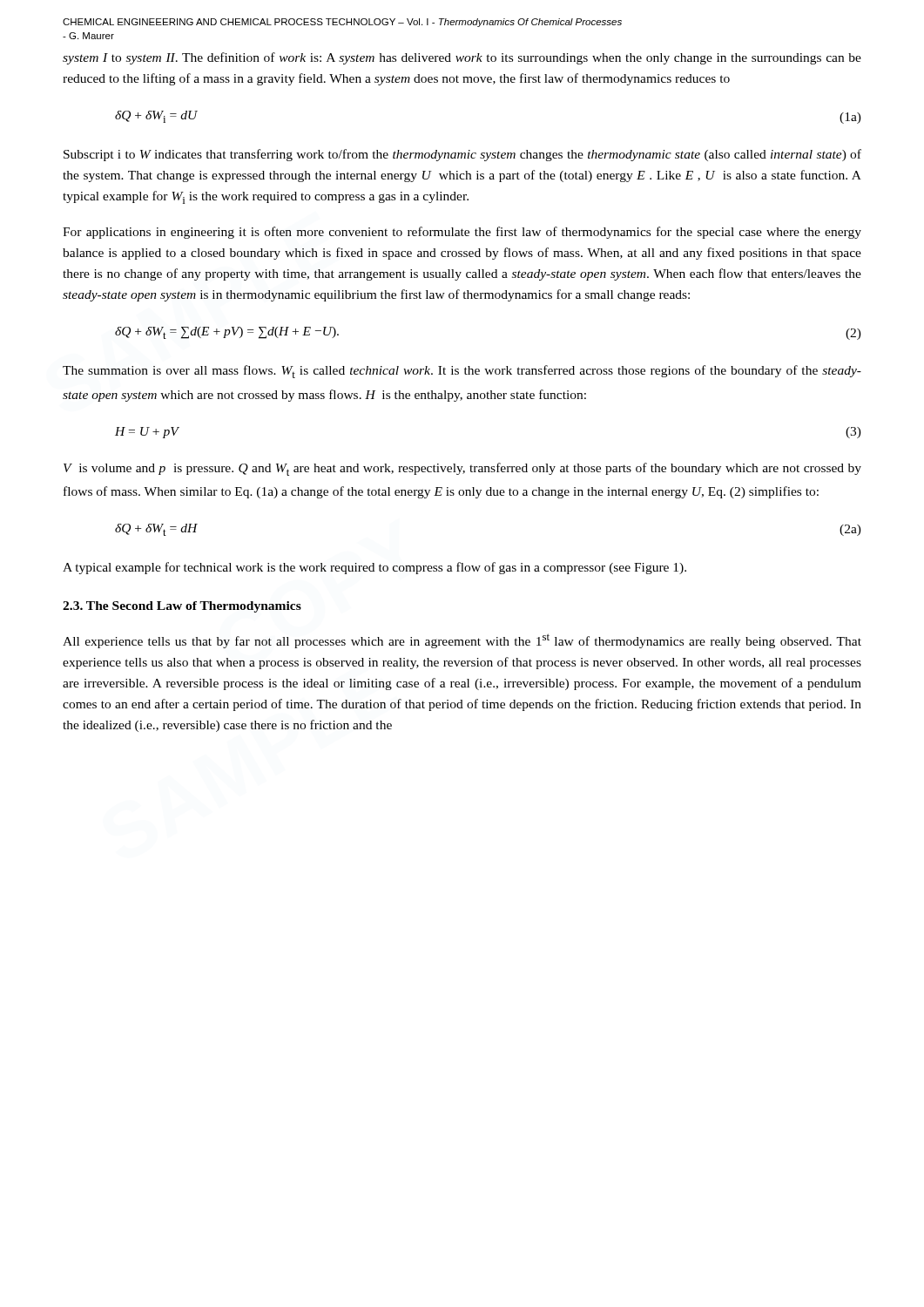Click the passage that begins "system I to"
The width and height of the screenshot is (924, 1307).
[x=462, y=68]
